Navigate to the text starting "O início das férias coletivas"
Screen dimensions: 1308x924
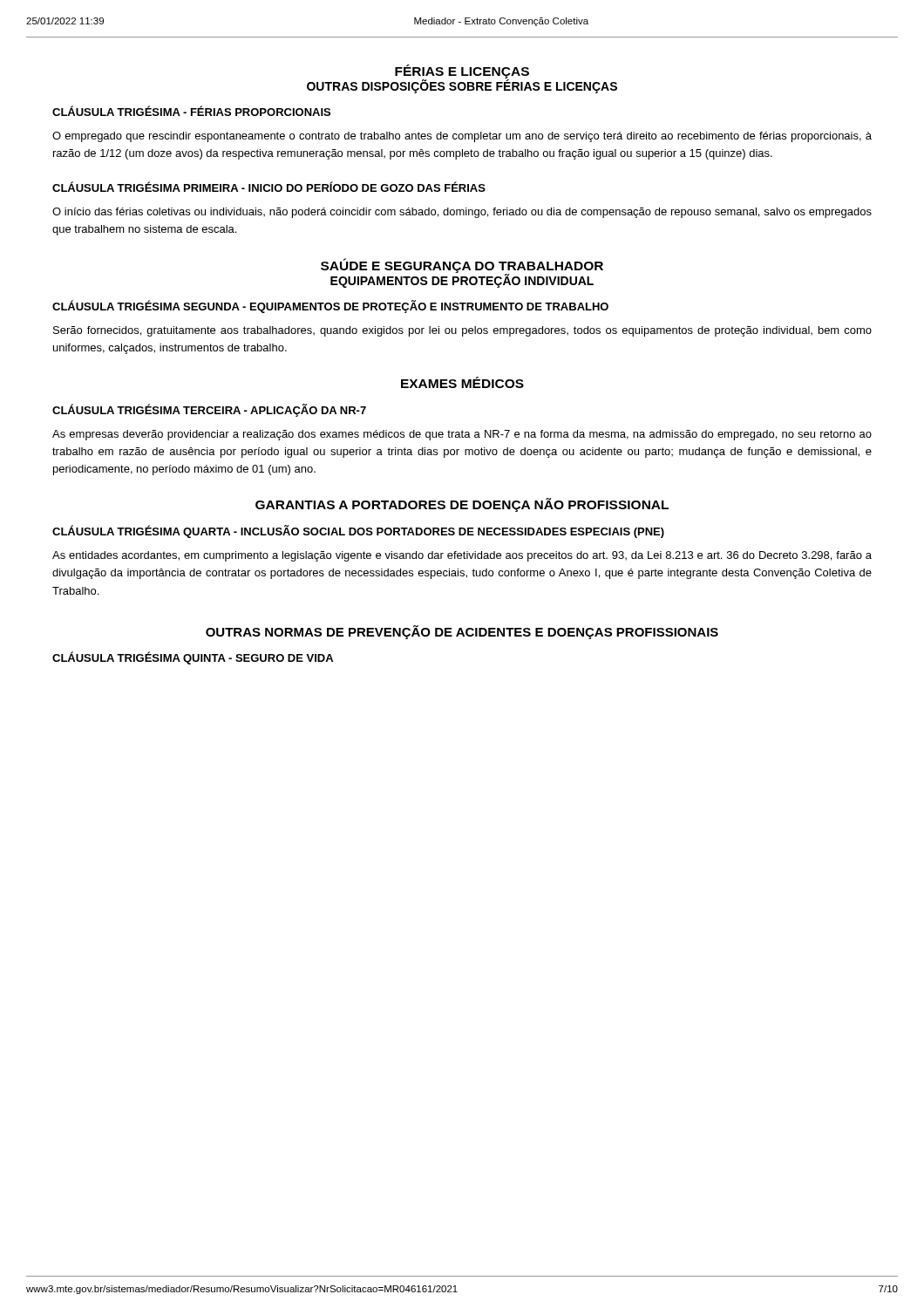click(462, 221)
